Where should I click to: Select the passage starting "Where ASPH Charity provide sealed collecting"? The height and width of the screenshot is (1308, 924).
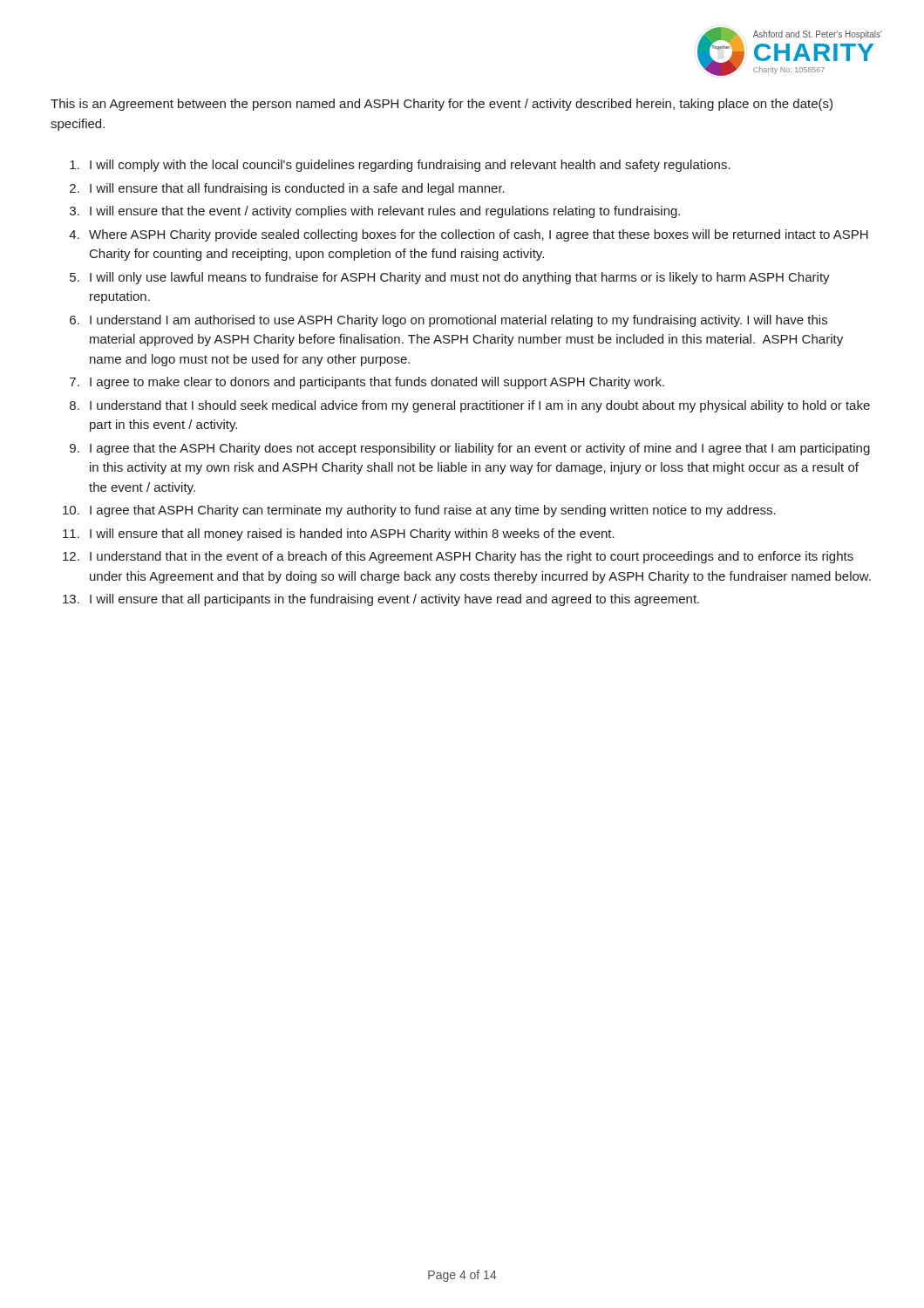click(x=479, y=243)
